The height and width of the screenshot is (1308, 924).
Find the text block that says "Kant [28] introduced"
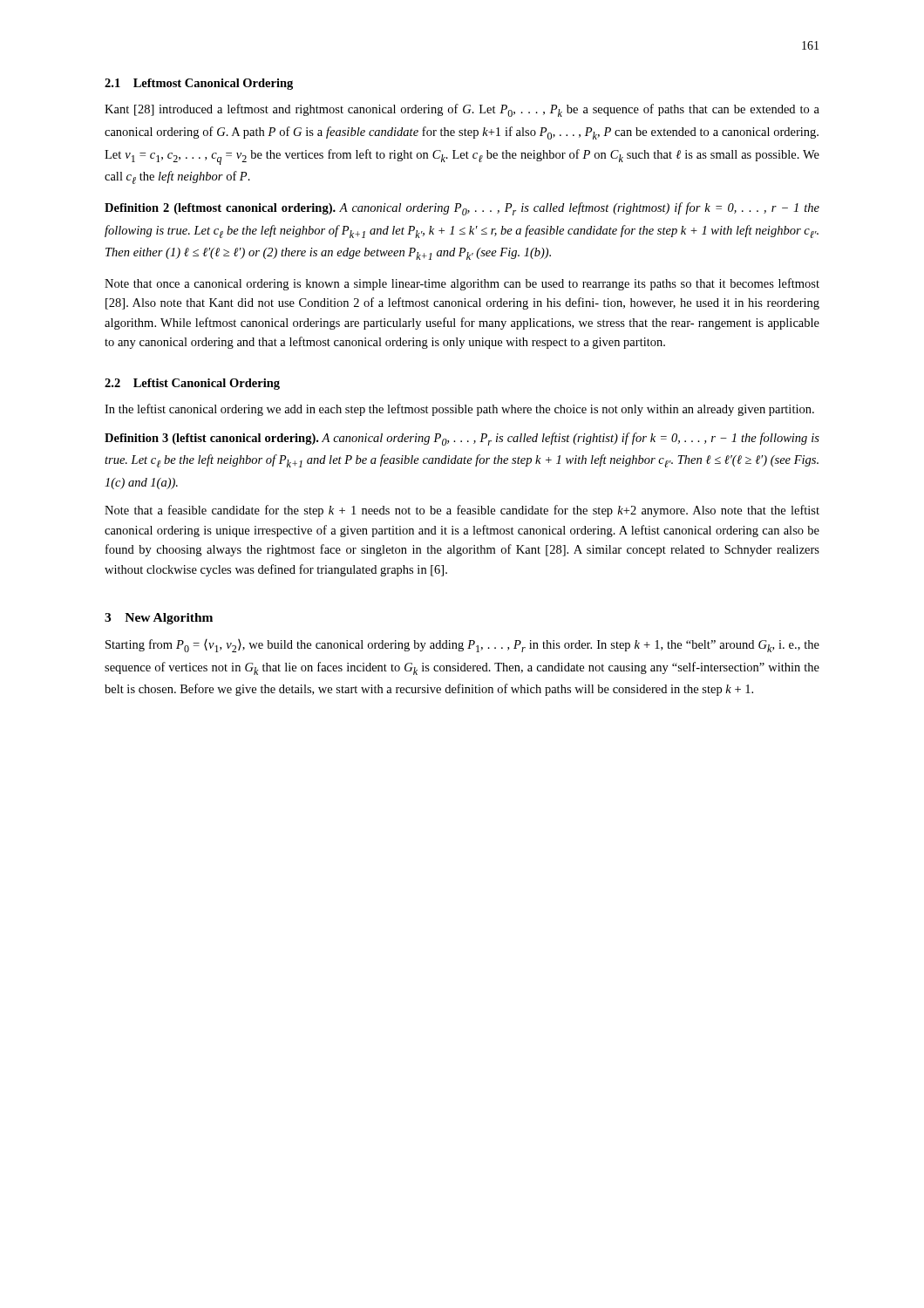(x=462, y=144)
